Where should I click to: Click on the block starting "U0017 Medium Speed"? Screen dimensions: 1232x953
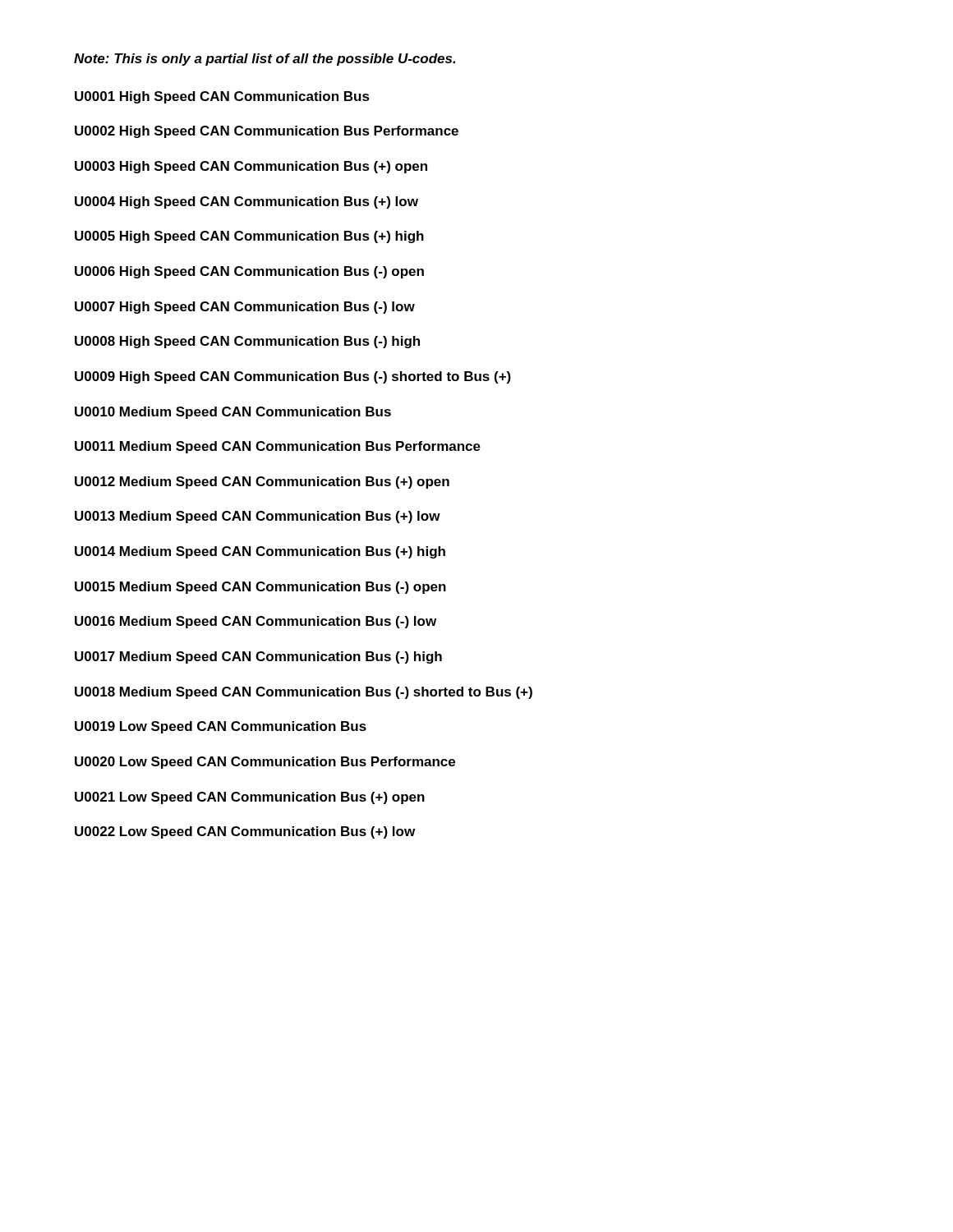(258, 657)
